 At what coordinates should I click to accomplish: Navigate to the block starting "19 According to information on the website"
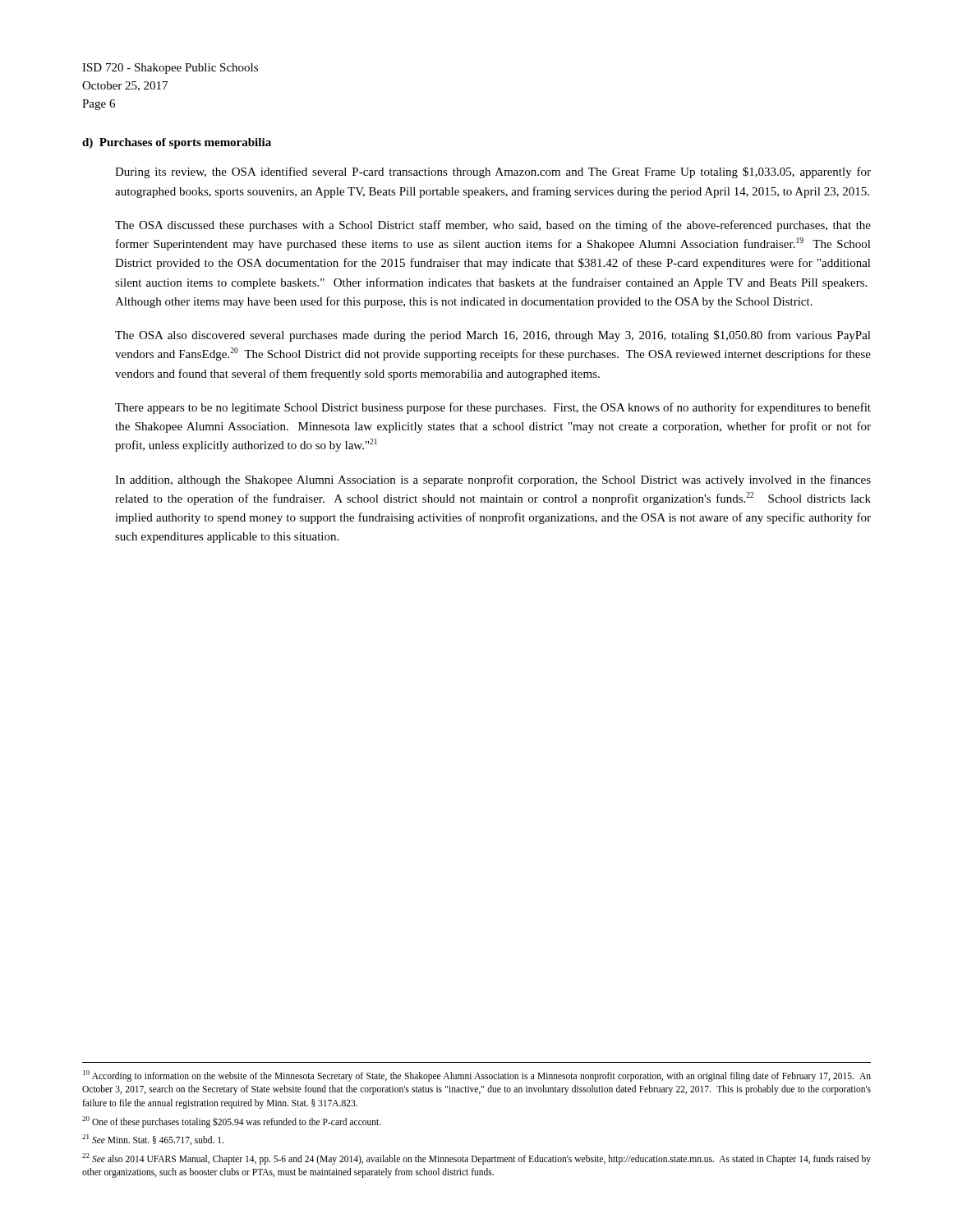(x=476, y=1088)
